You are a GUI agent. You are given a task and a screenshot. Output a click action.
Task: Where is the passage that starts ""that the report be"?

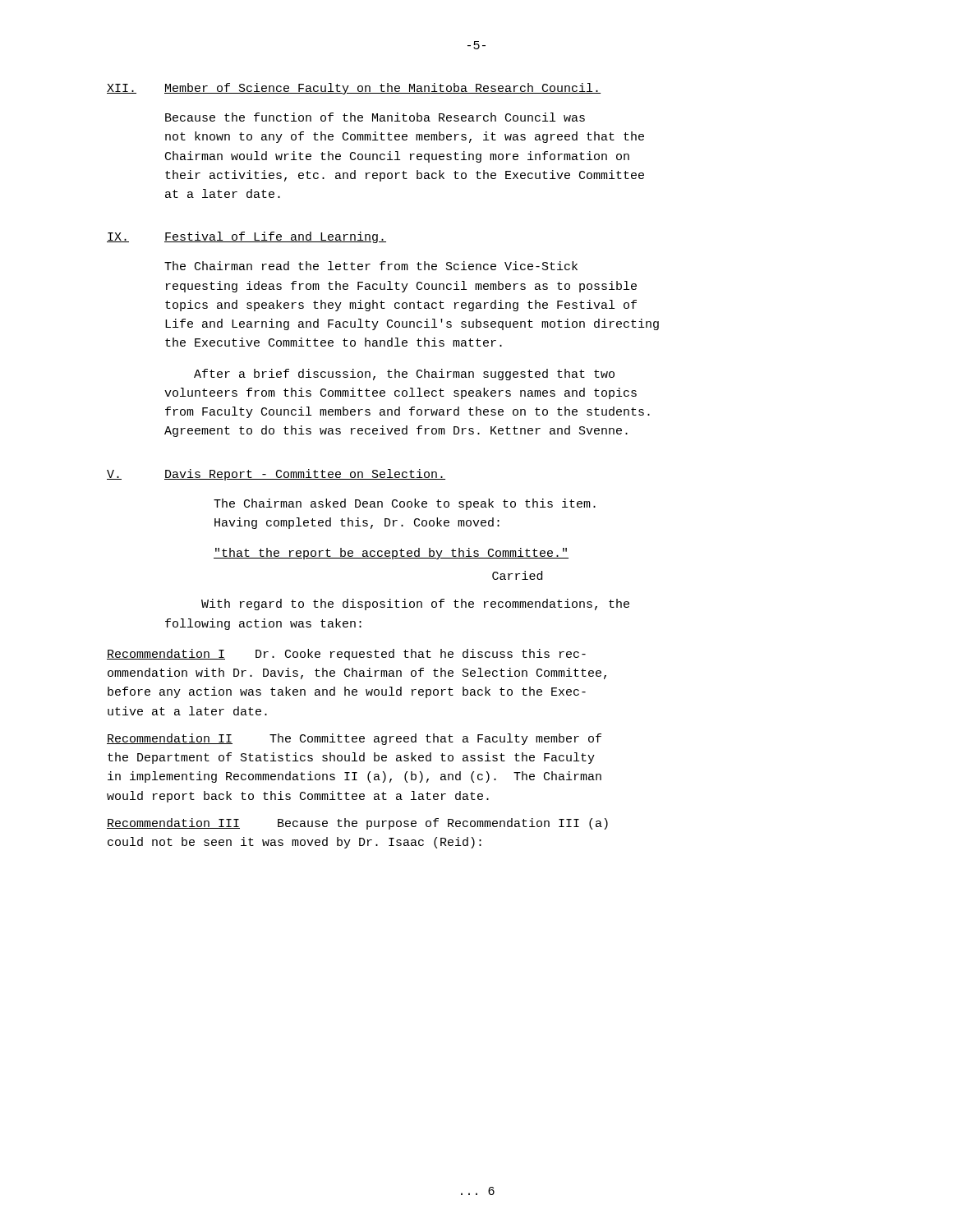coord(391,554)
